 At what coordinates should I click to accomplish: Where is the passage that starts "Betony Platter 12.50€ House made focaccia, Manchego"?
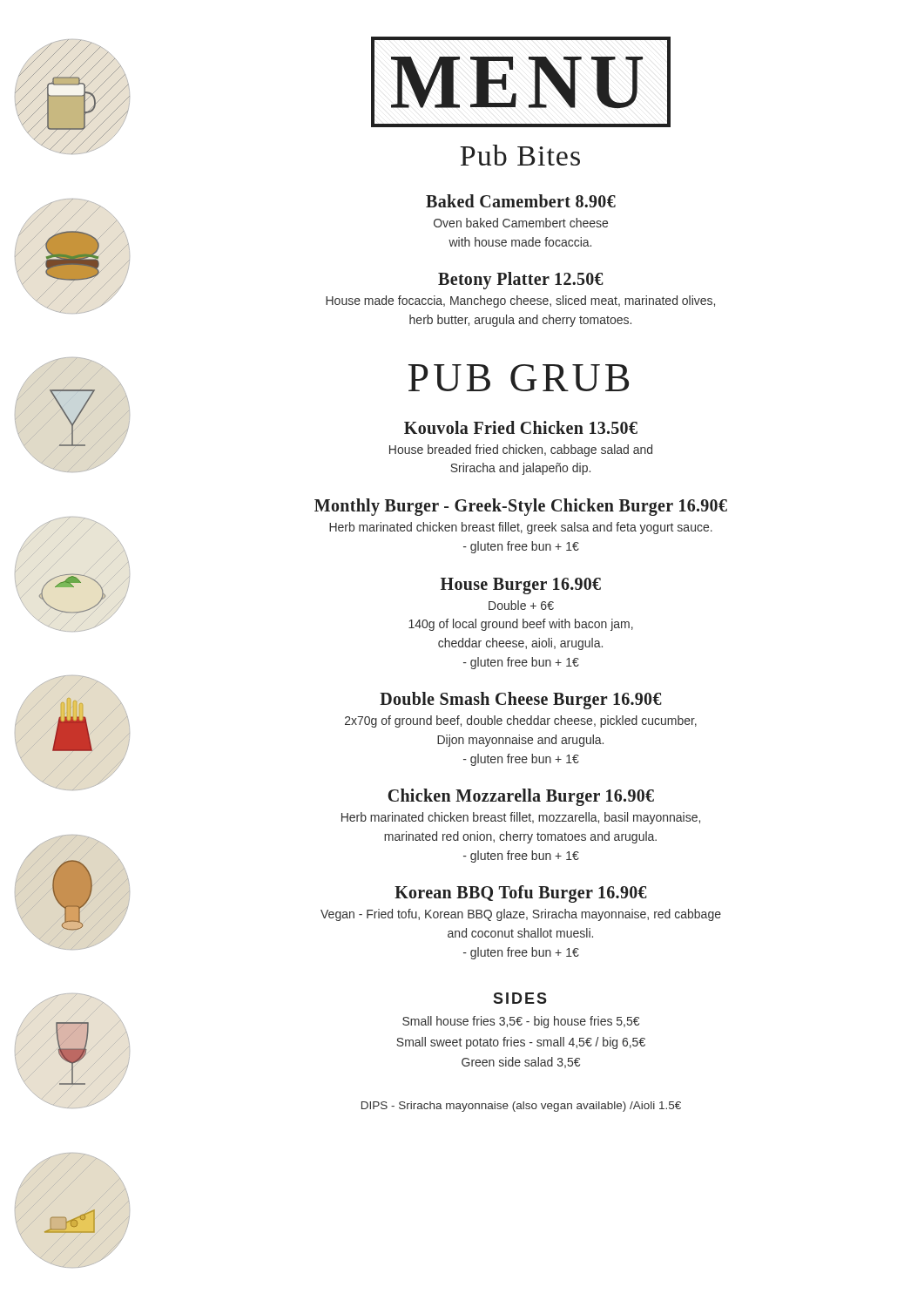pos(521,300)
